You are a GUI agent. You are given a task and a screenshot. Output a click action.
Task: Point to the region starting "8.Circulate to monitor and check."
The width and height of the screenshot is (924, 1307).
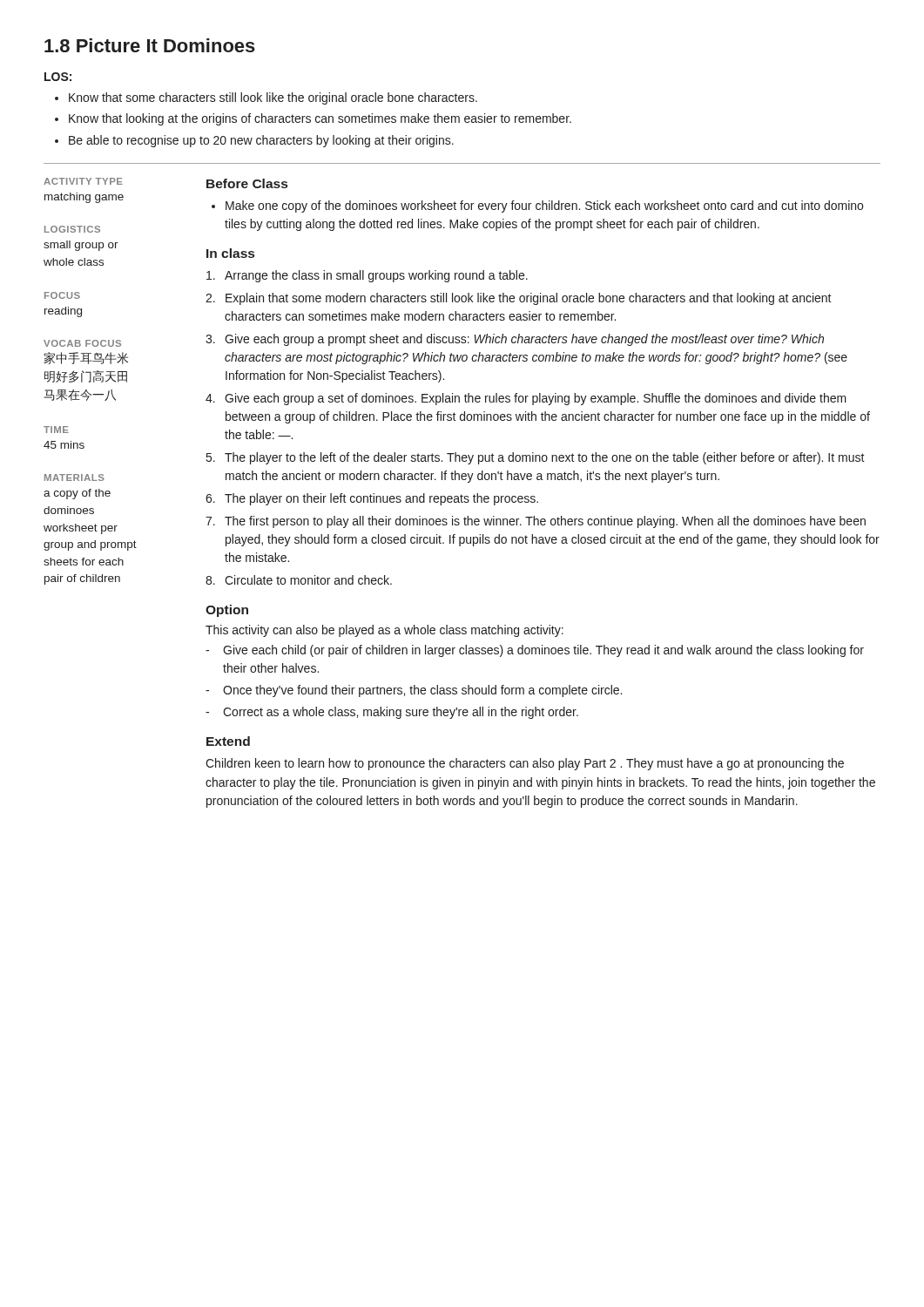click(x=299, y=581)
